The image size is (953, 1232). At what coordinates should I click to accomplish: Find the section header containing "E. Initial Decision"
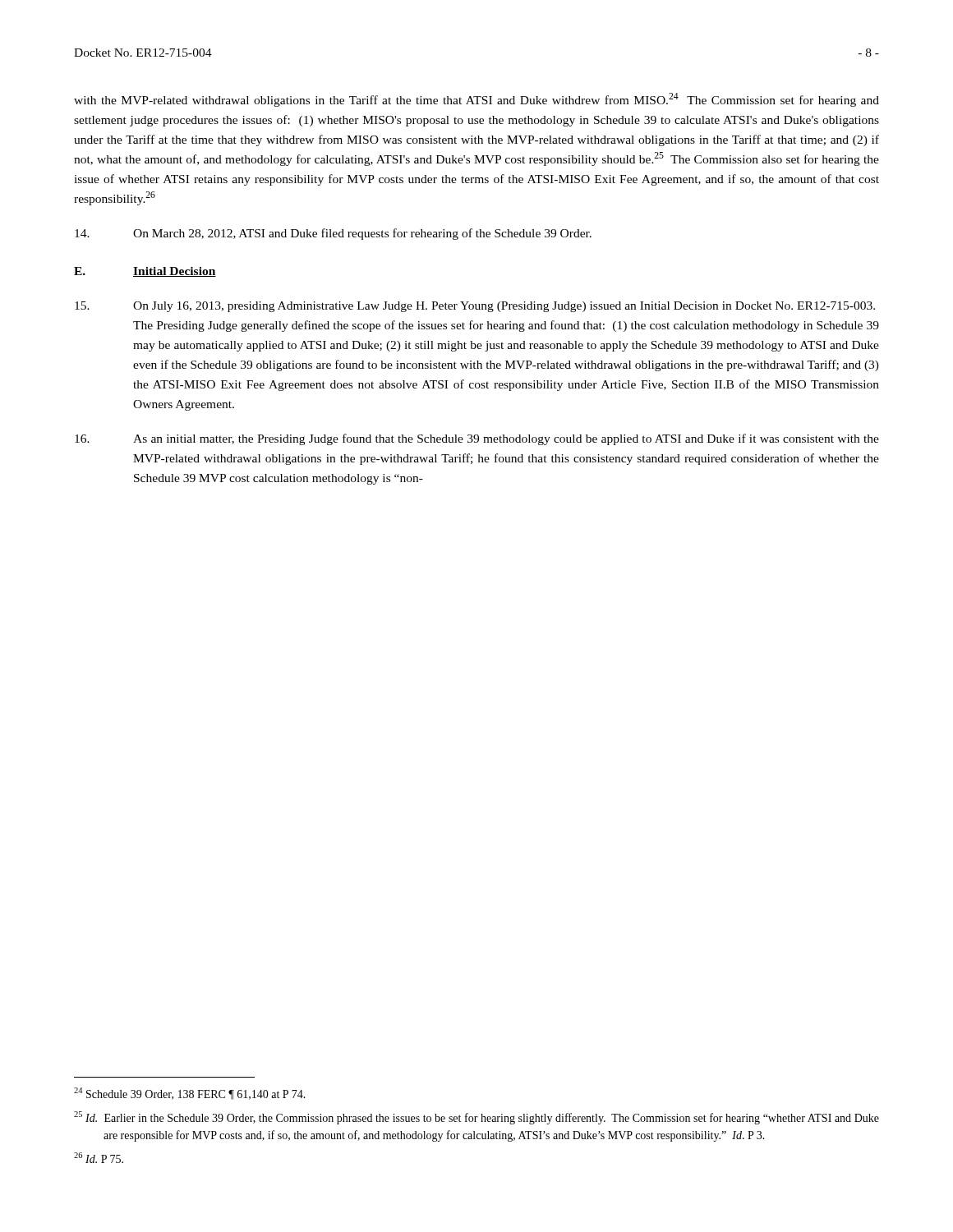[145, 271]
